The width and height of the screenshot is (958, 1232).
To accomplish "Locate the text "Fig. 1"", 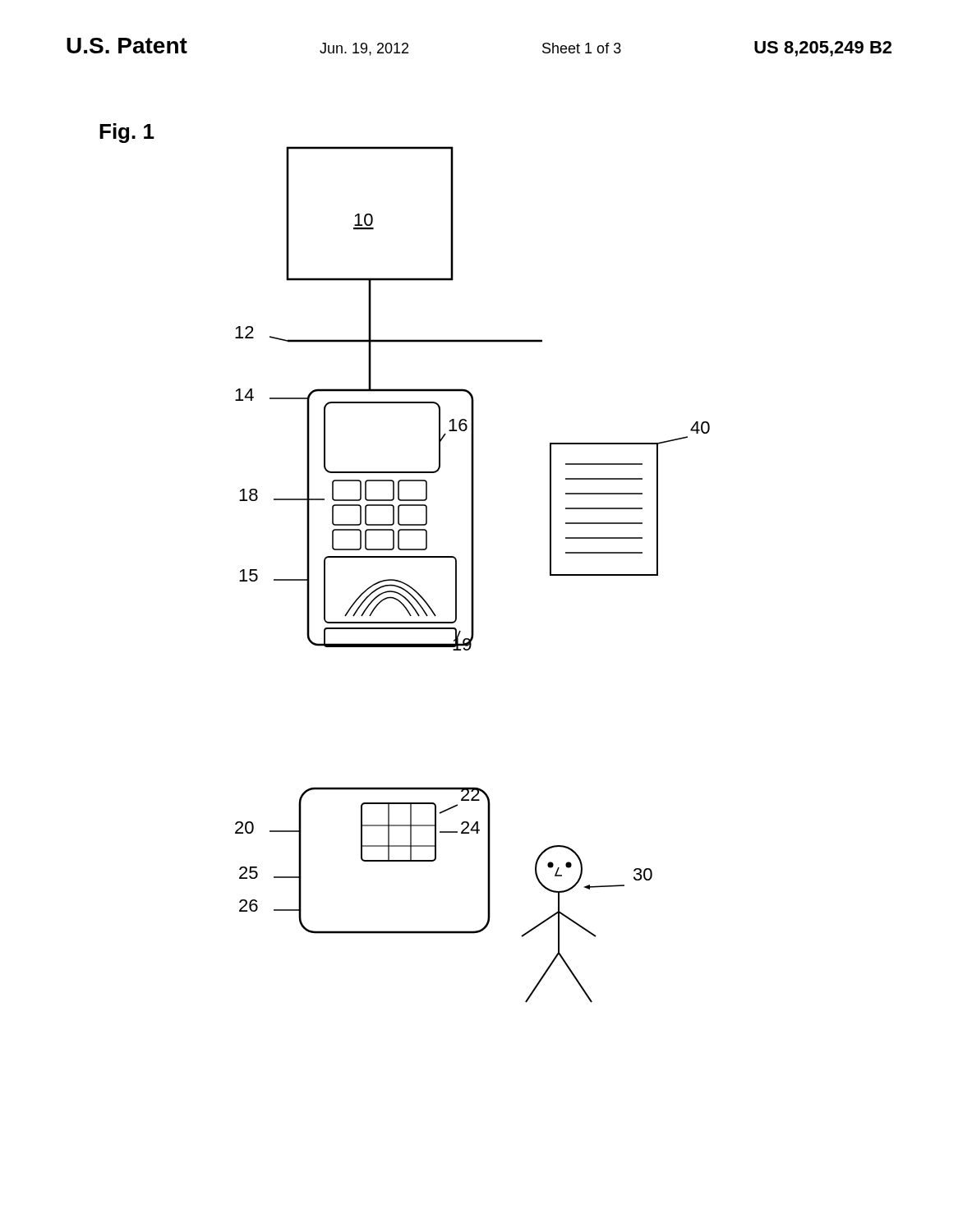I will 127,131.
